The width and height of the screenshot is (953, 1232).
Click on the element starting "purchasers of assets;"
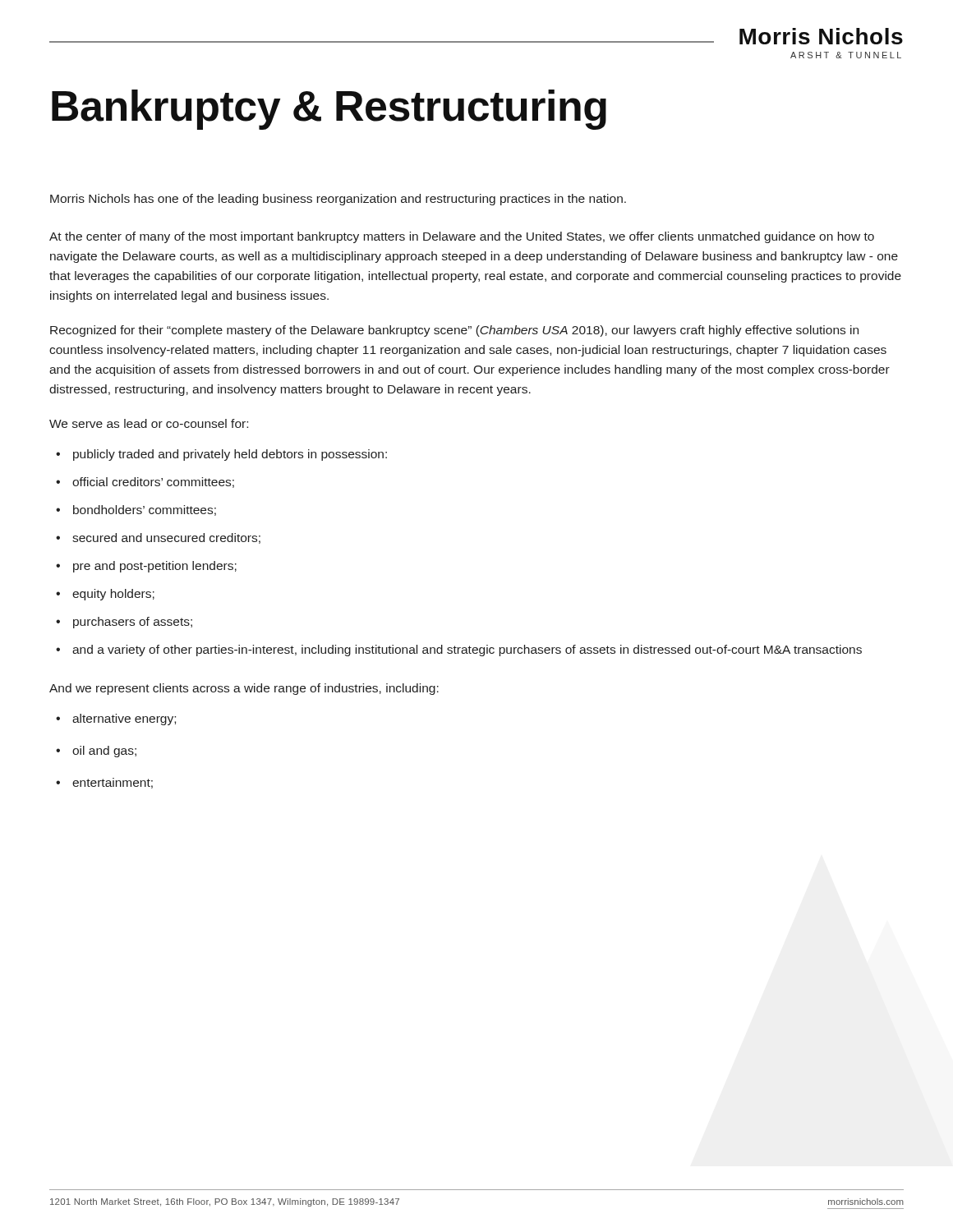click(133, 622)
